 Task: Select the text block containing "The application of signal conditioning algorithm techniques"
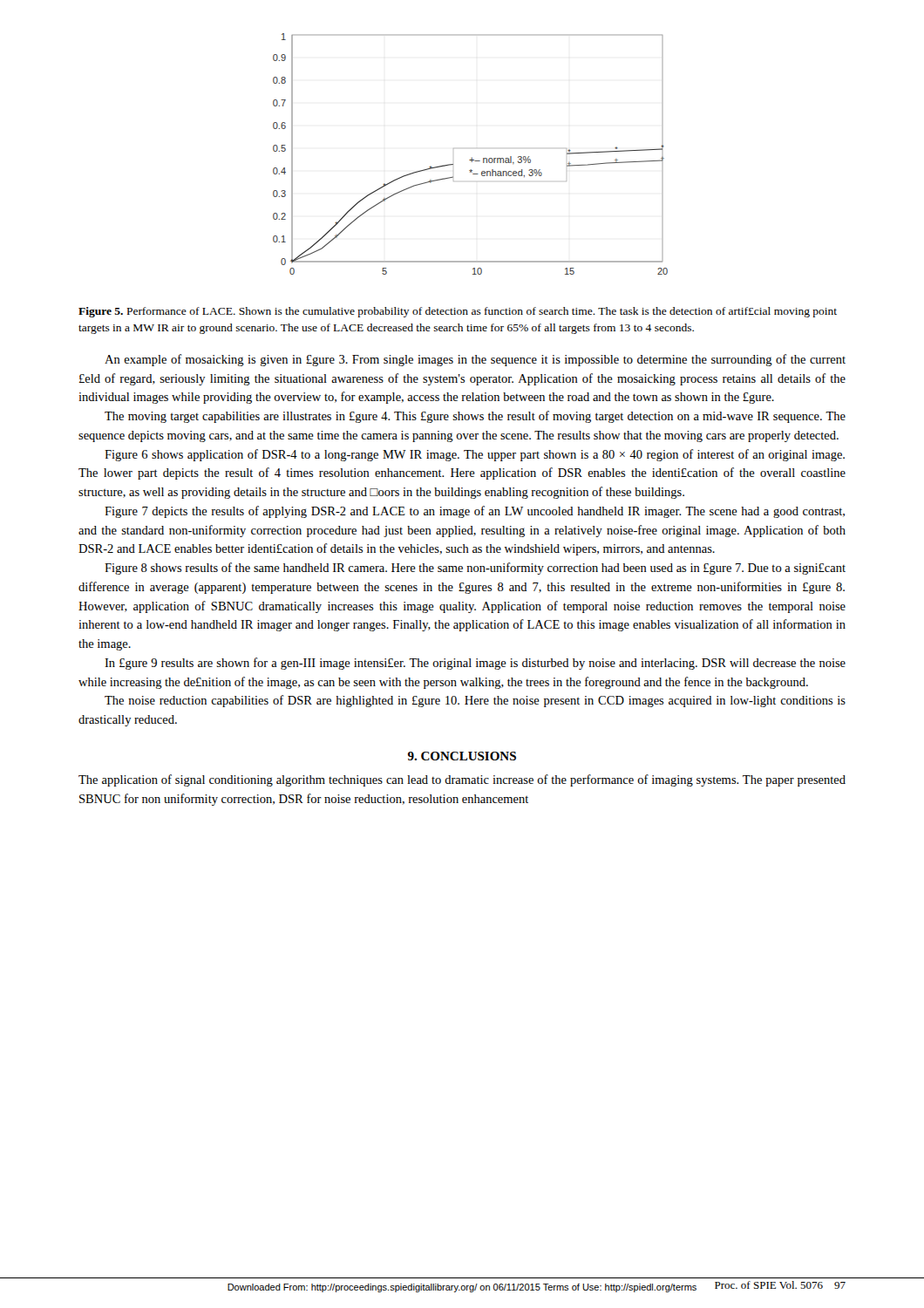462,789
